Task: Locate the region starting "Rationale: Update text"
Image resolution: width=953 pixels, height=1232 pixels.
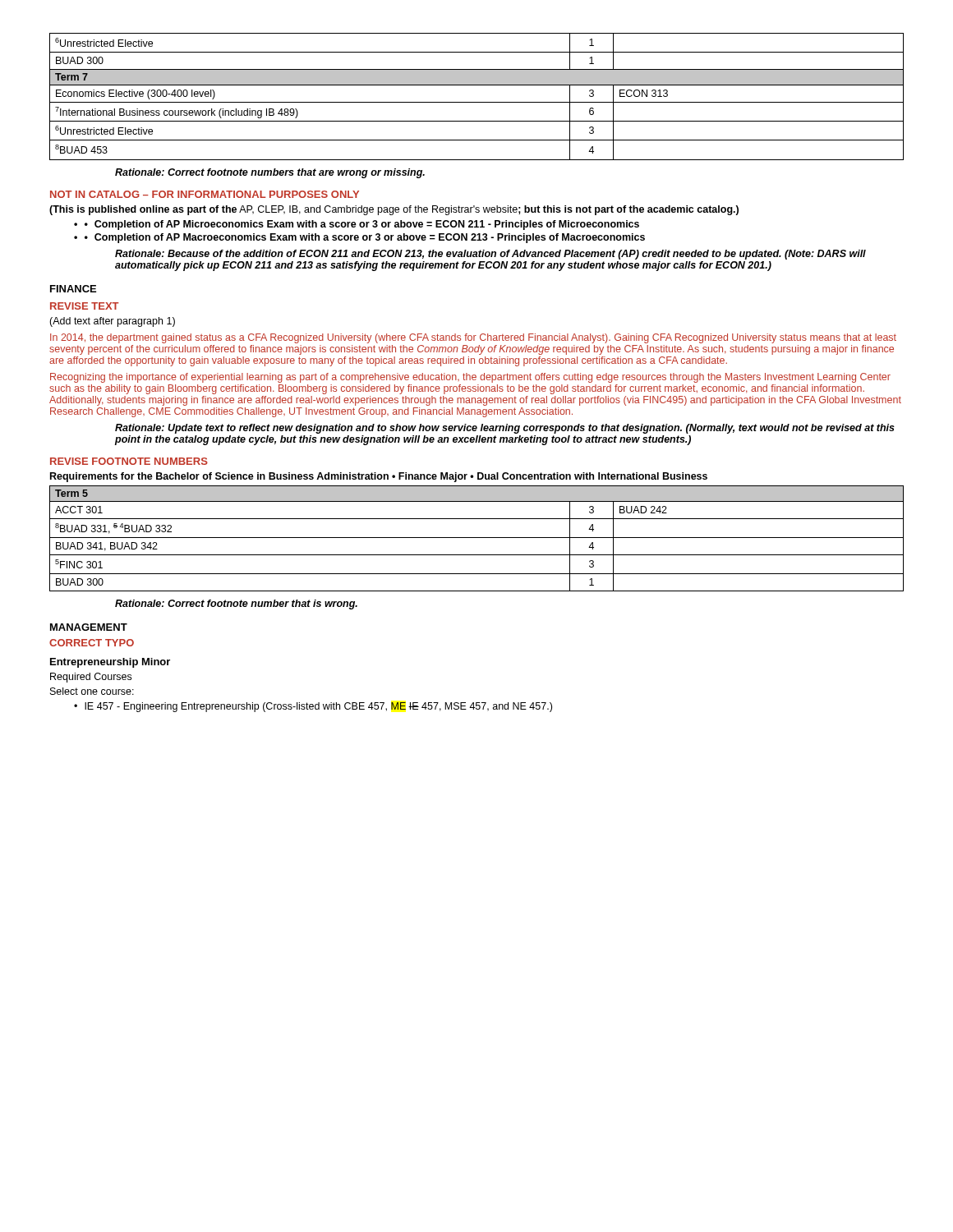Action: 505,433
